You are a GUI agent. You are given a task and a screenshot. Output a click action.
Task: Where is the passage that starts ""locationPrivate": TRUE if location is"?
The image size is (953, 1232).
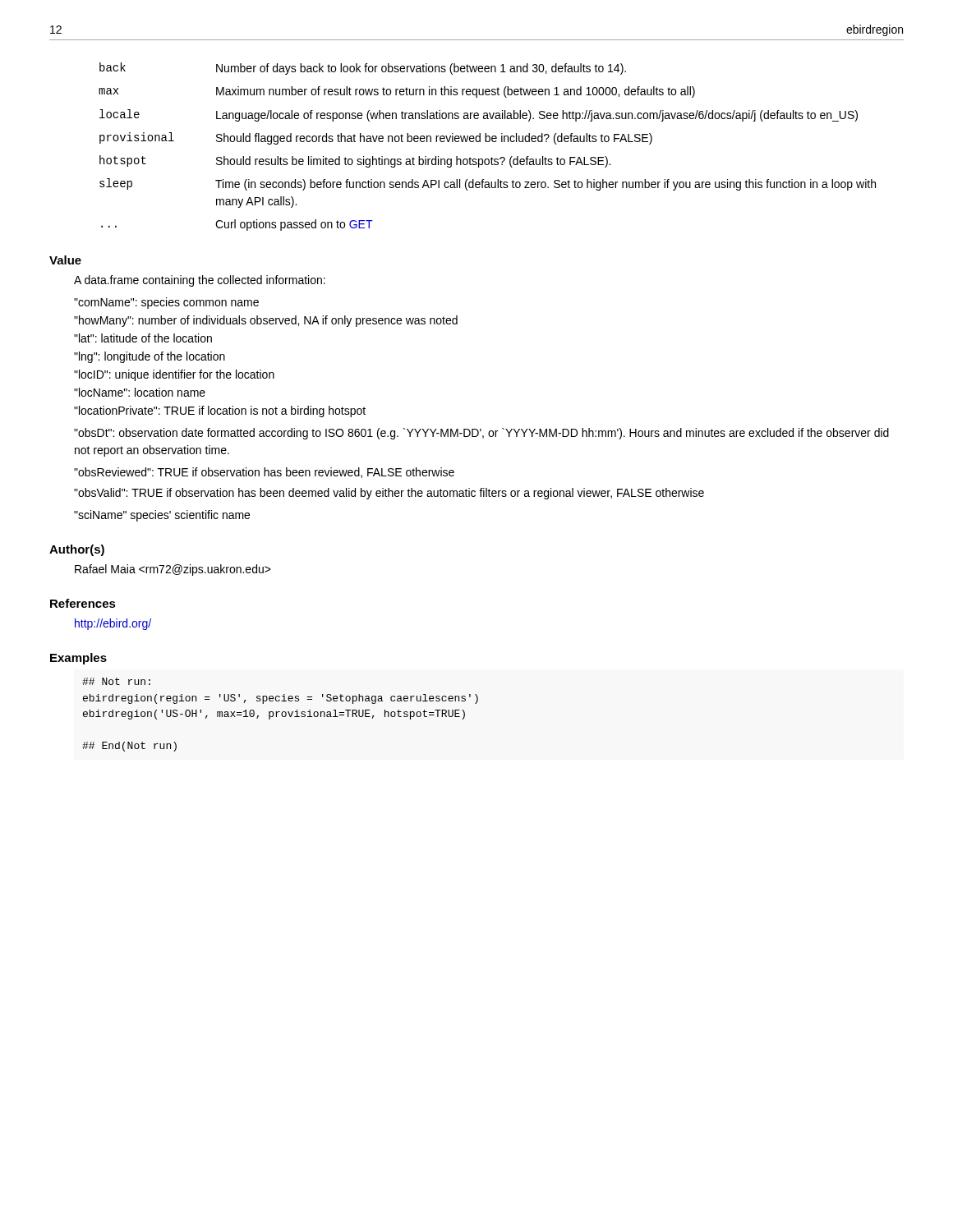pyautogui.click(x=220, y=411)
